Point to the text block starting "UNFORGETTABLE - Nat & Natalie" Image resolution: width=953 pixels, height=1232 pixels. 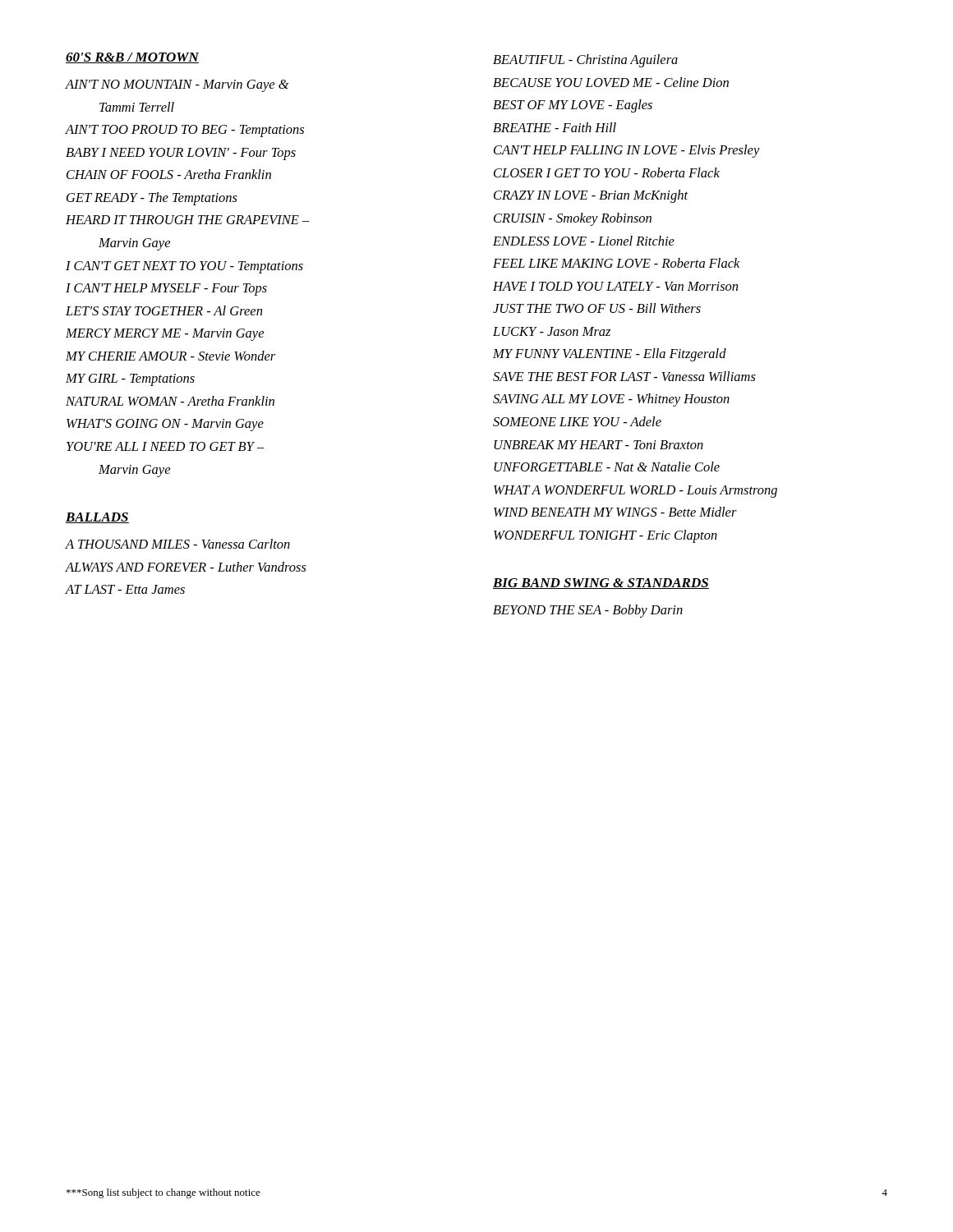pyautogui.click(x=606, y=467)
